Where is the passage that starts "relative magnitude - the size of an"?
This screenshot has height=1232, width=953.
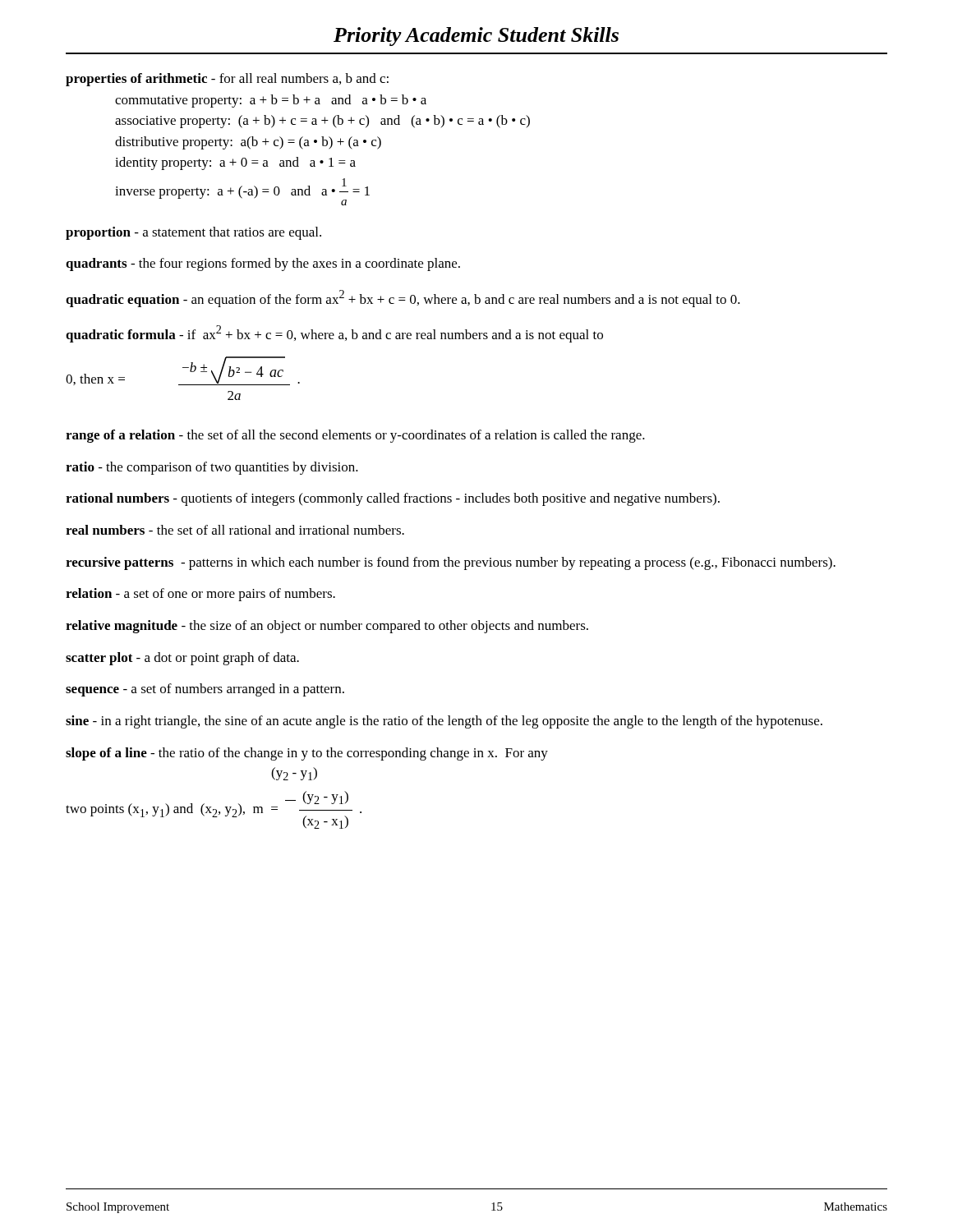tap(327, 625)
